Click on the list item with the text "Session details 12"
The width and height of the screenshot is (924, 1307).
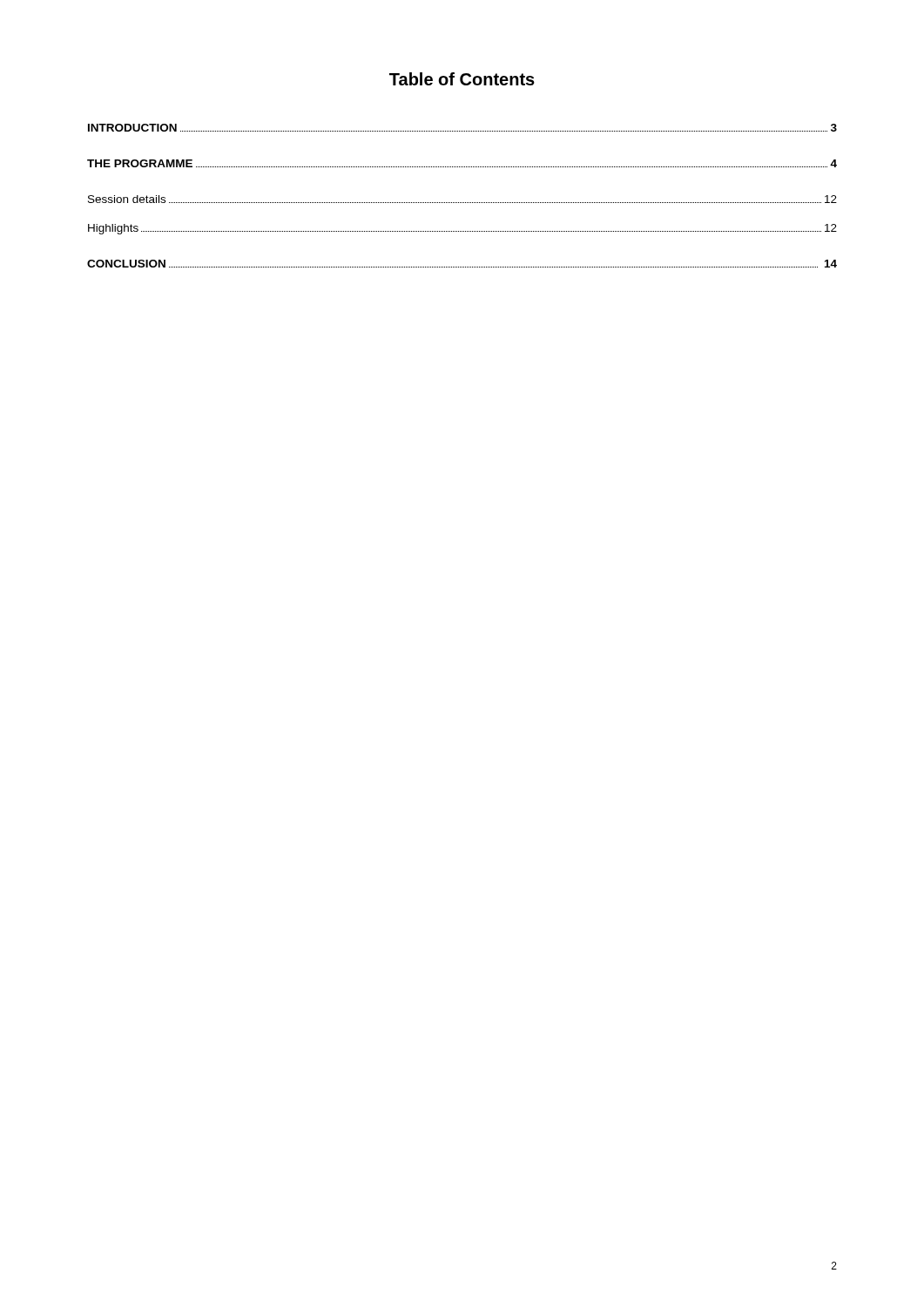click(x=462, y=199)
